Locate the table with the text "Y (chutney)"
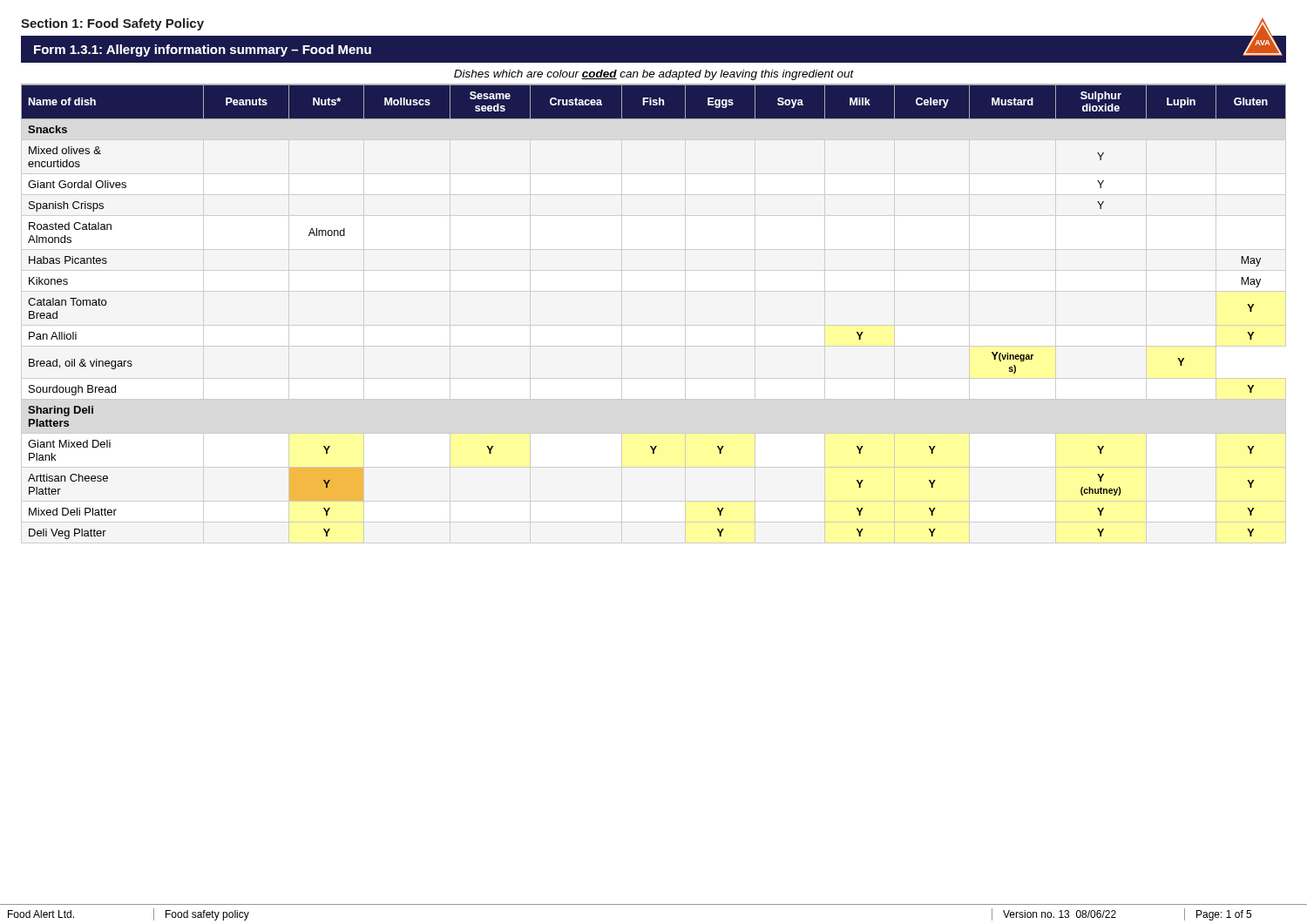The width and height of the screenshot is (1307, 924). coord(654,314)
